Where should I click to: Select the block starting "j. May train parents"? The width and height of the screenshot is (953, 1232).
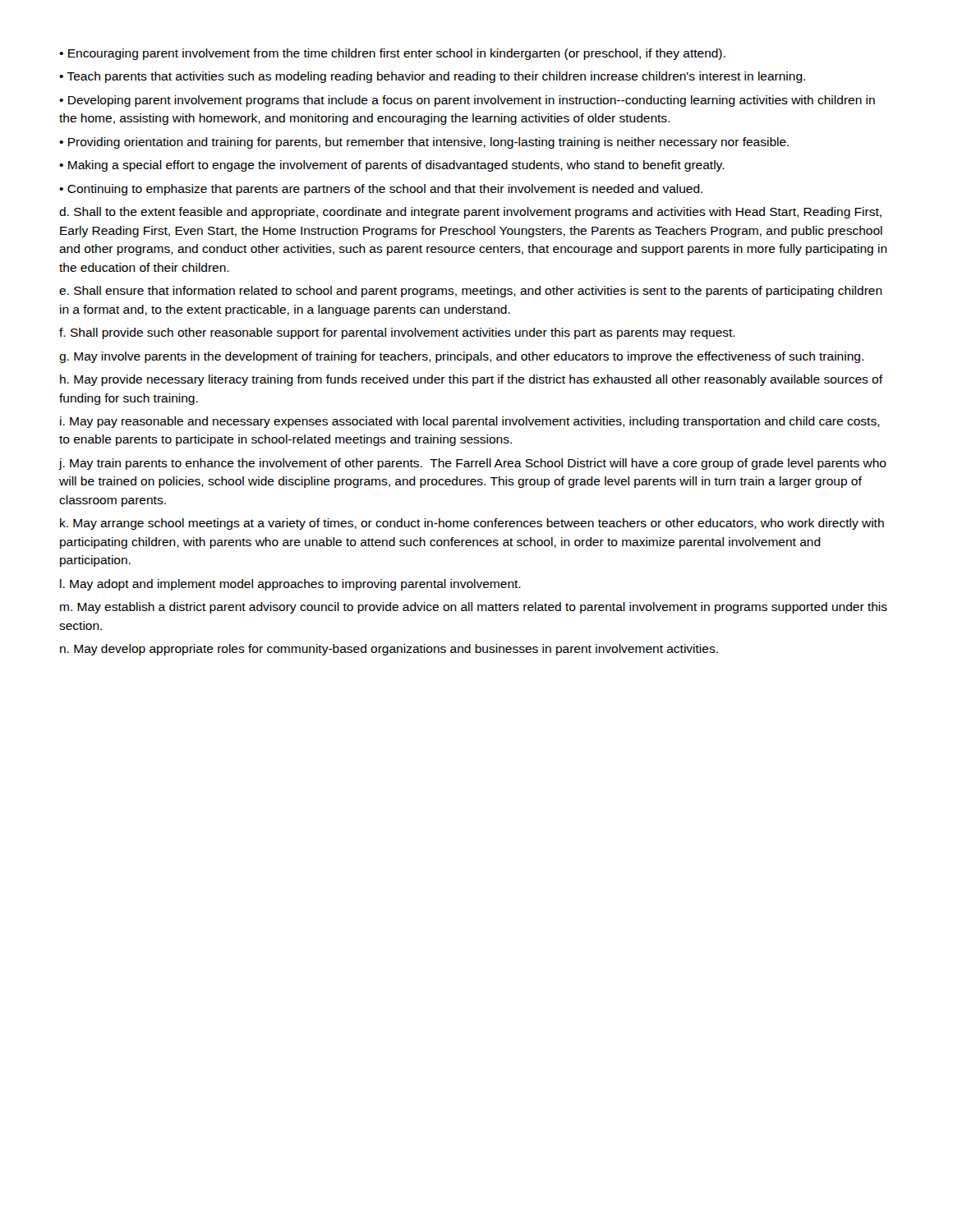point(473,481)
